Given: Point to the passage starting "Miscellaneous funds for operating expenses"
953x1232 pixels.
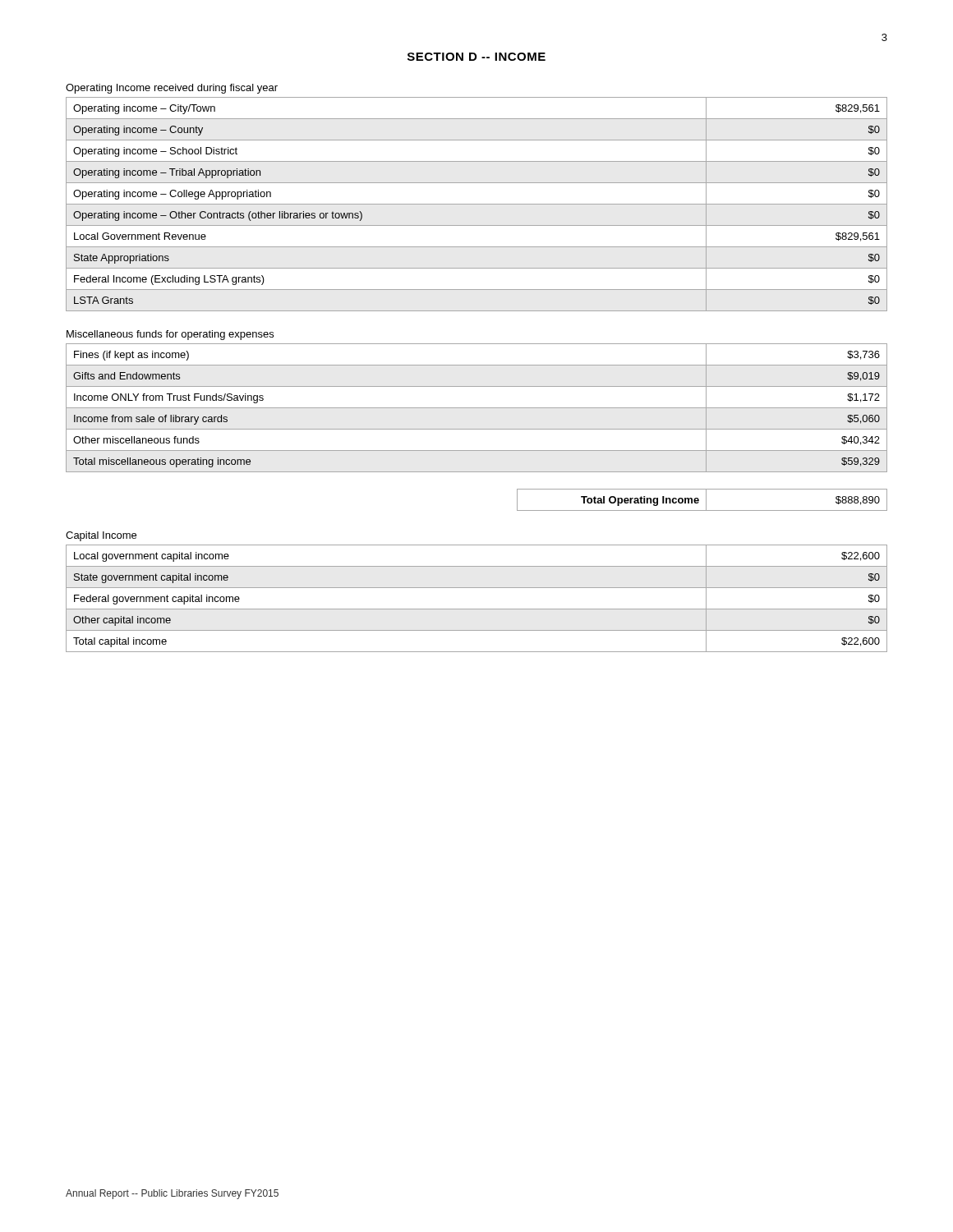Looking at the screenshot, I should click(x=170, y=334).
